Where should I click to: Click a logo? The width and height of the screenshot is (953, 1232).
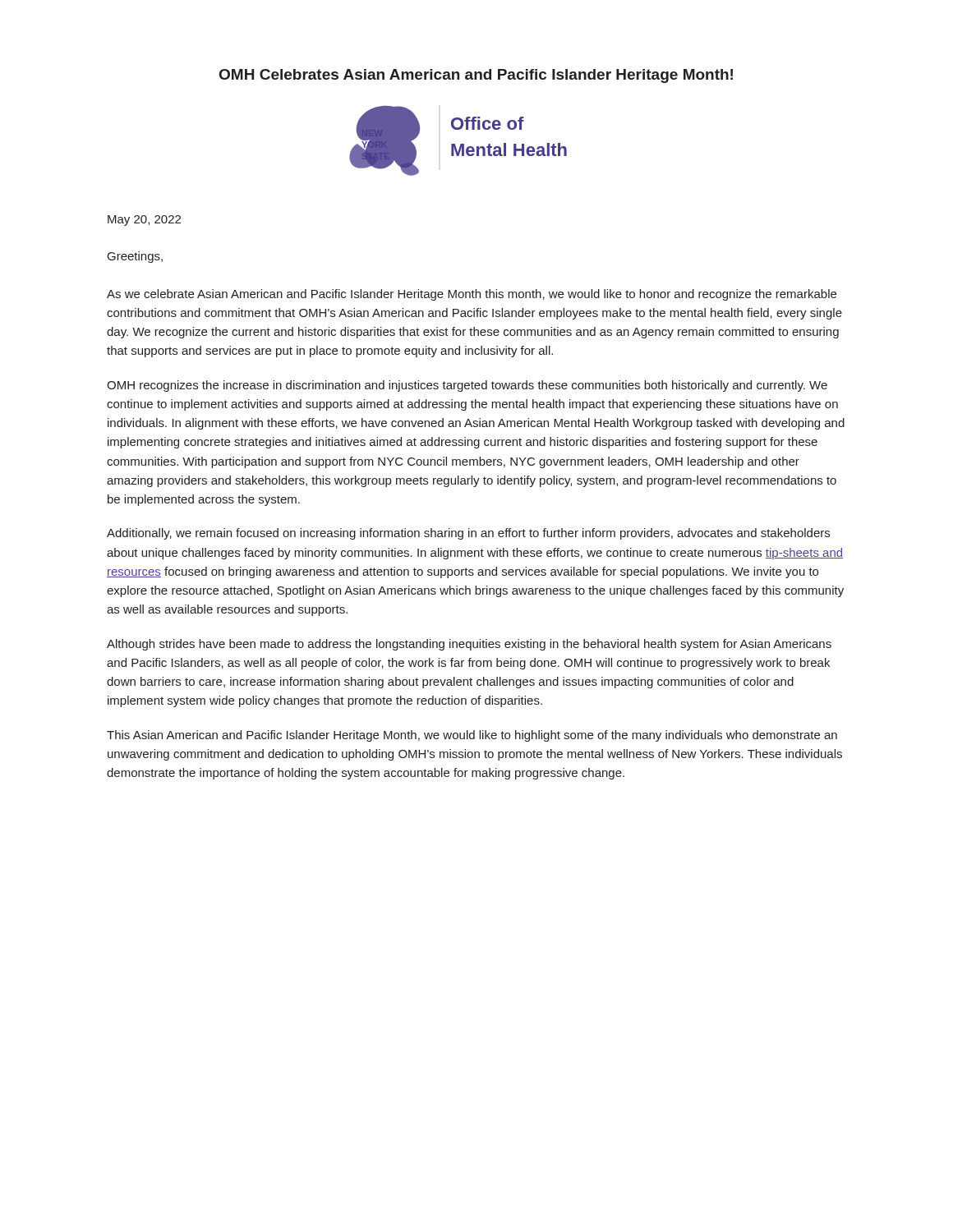[476, 138]
